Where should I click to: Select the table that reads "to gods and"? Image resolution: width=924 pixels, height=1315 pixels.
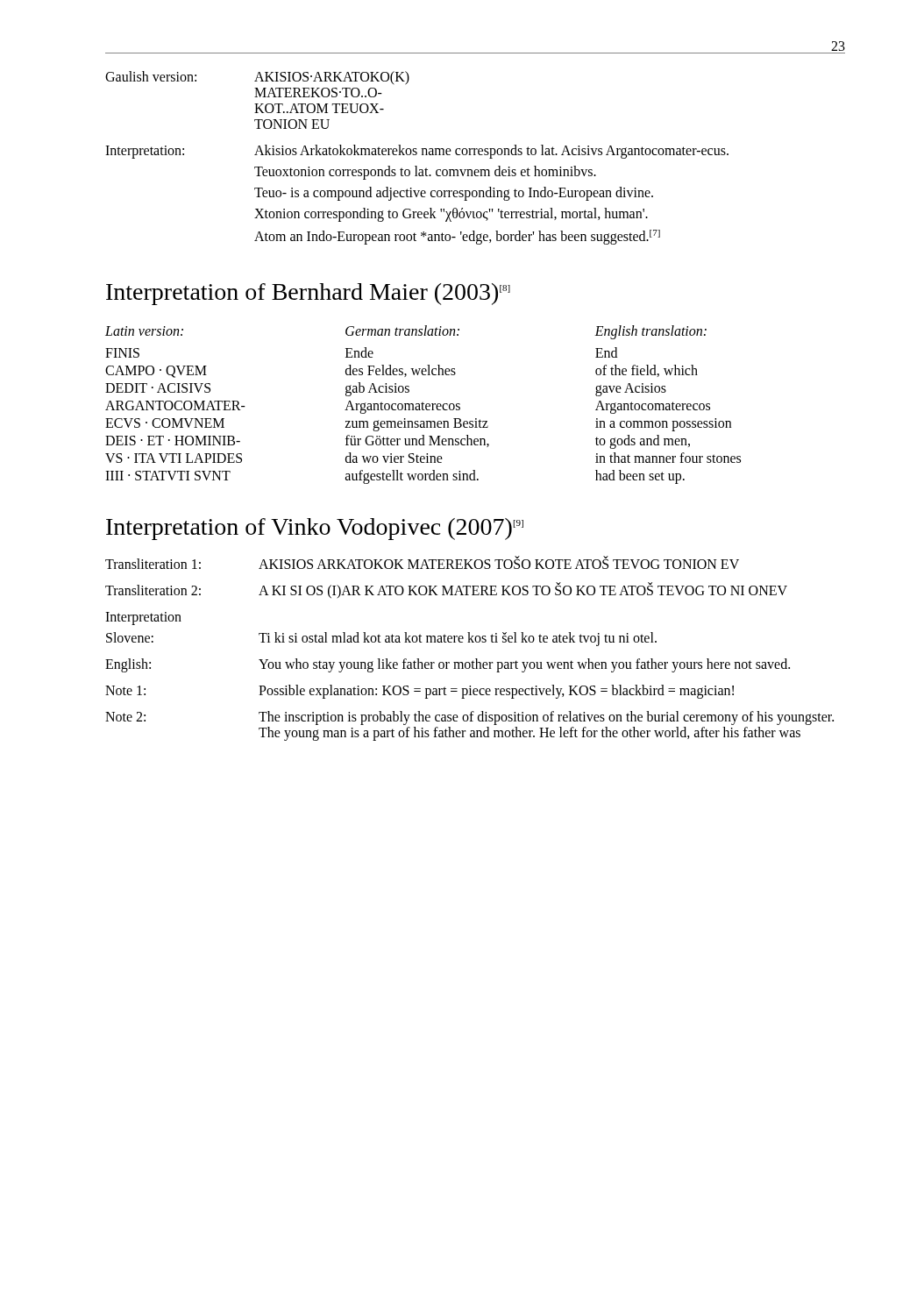click(x=475, y=404)
